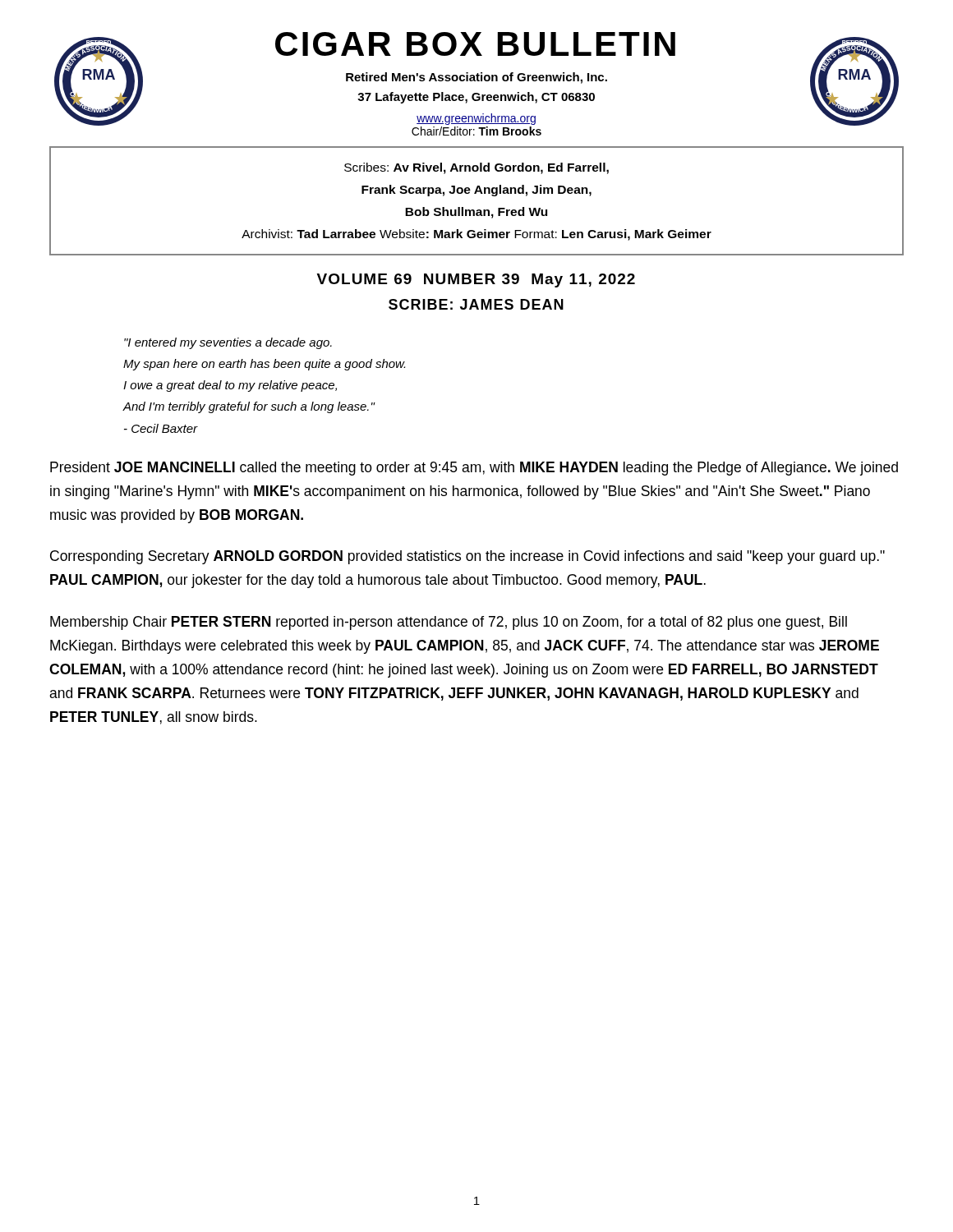Click on the text block starting "President JOE MANCINELLI"
The width and height of the screenshot is (953, 1232).
point(474,491)
